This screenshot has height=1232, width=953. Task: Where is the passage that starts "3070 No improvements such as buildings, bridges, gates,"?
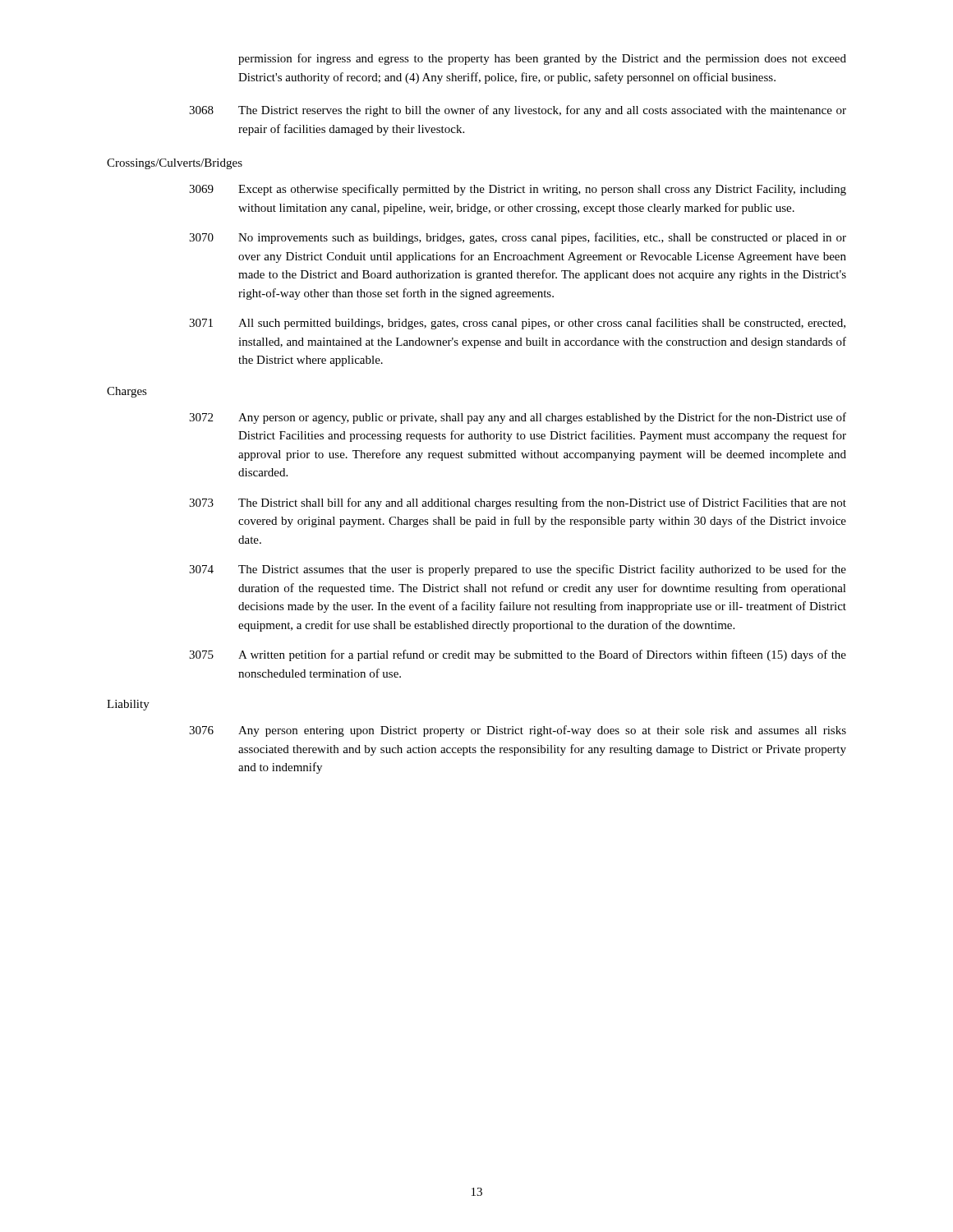click(518, 265)
